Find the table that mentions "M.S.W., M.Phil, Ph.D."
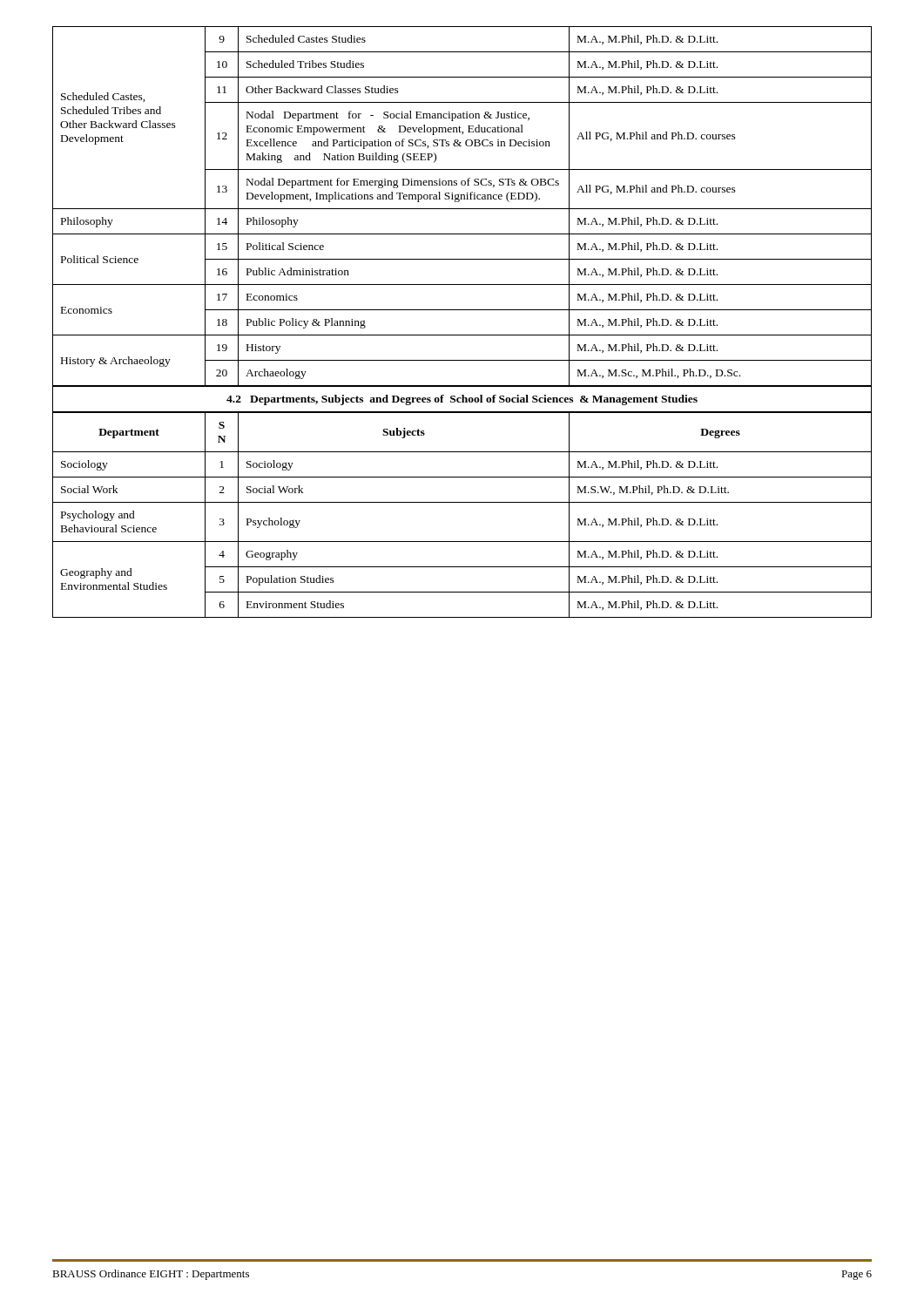924x1307 pixels. 462,515
